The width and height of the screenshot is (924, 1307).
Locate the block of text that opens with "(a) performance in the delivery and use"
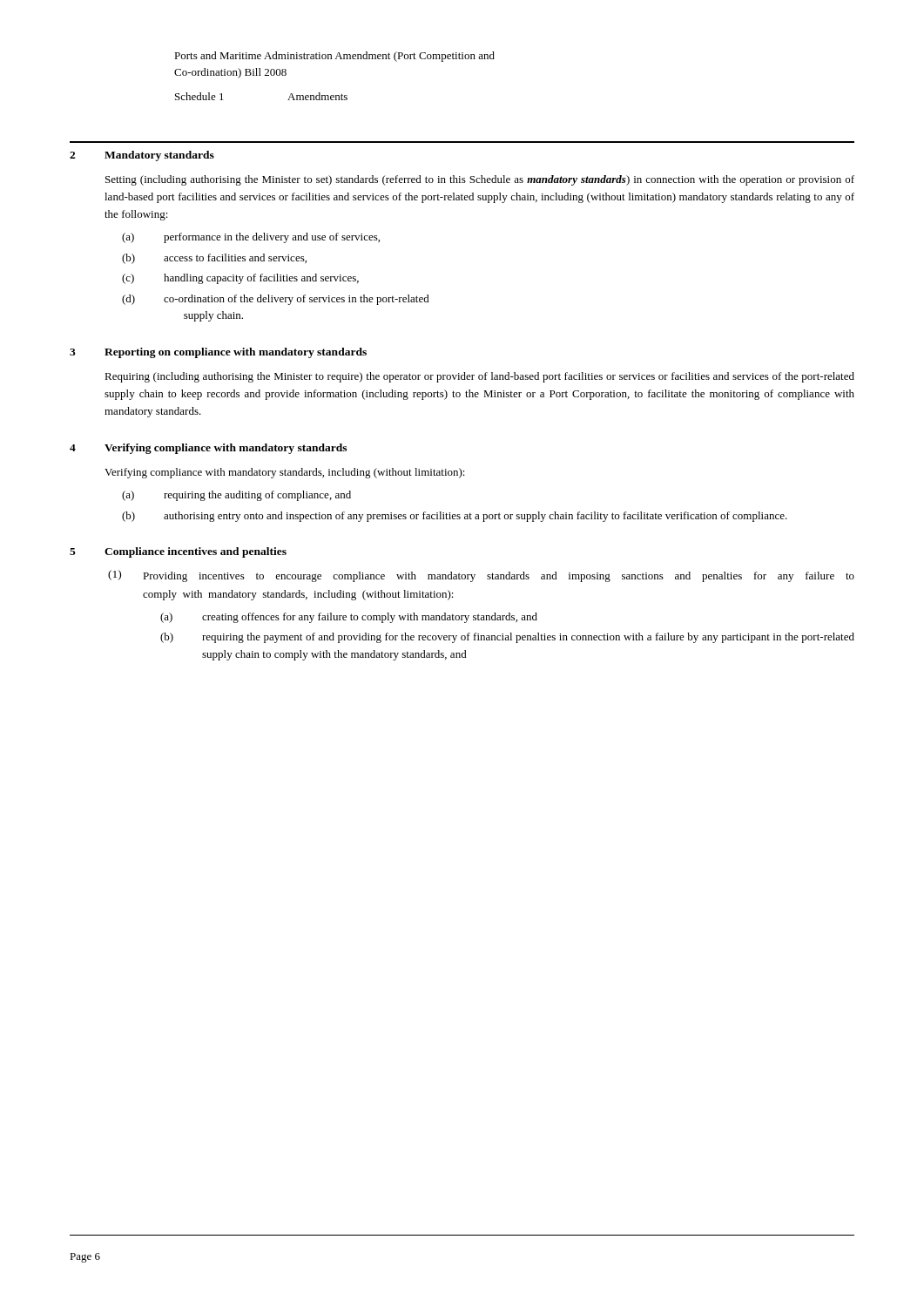251,238
